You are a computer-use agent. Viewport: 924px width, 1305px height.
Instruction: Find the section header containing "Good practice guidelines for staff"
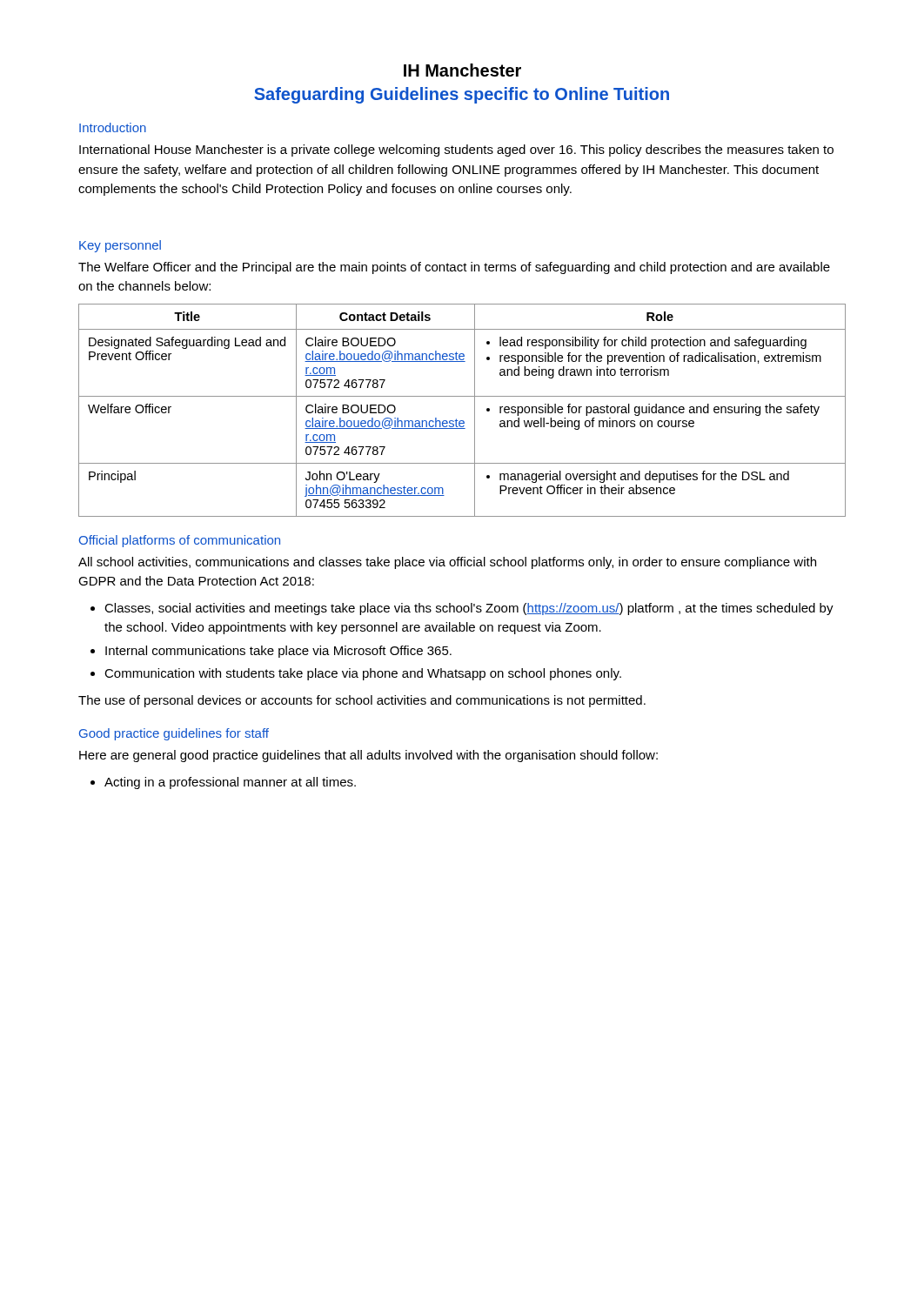tap(174, 733)
